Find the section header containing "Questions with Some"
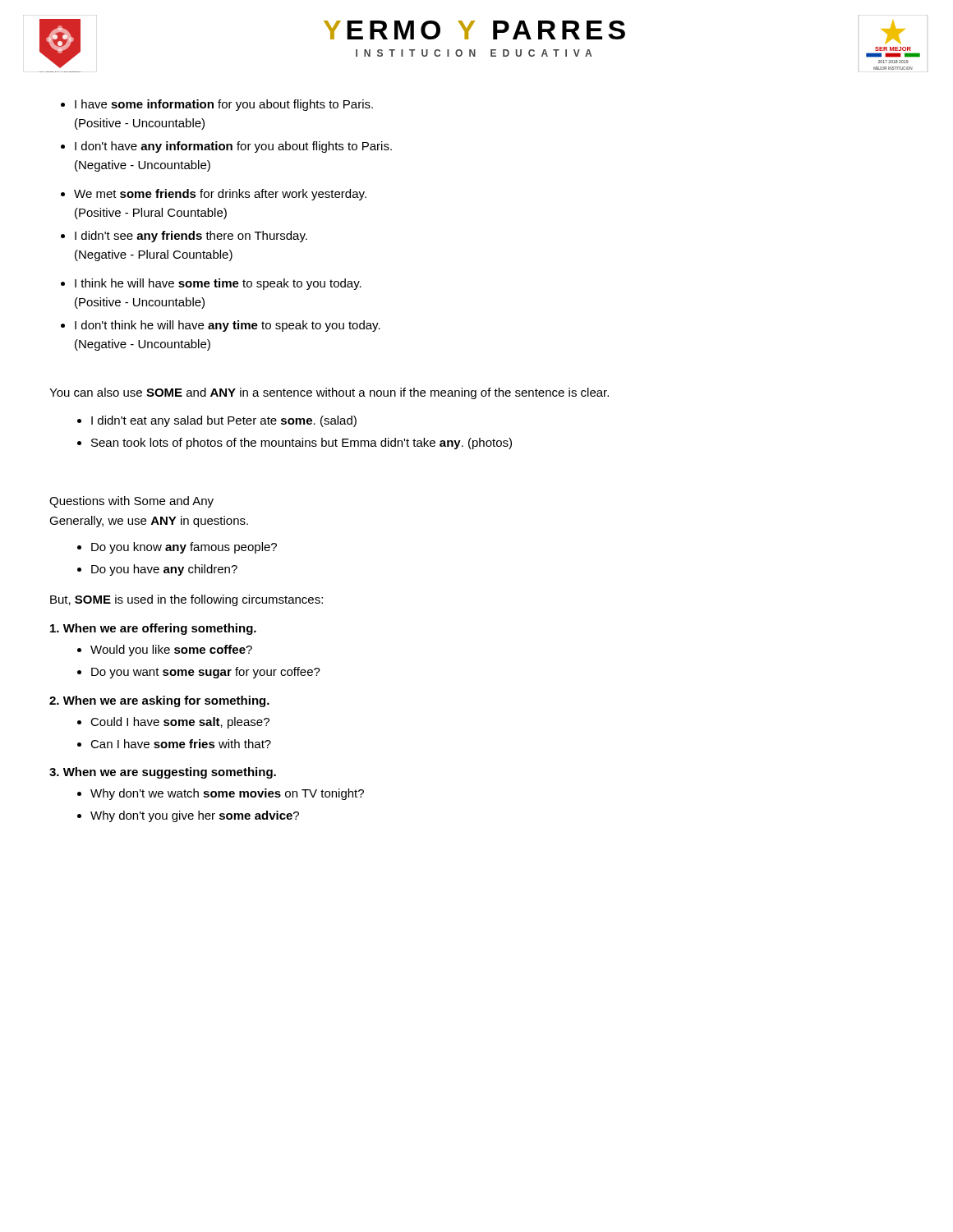This screenshot has height=1232, width=953. pos(131,500)
